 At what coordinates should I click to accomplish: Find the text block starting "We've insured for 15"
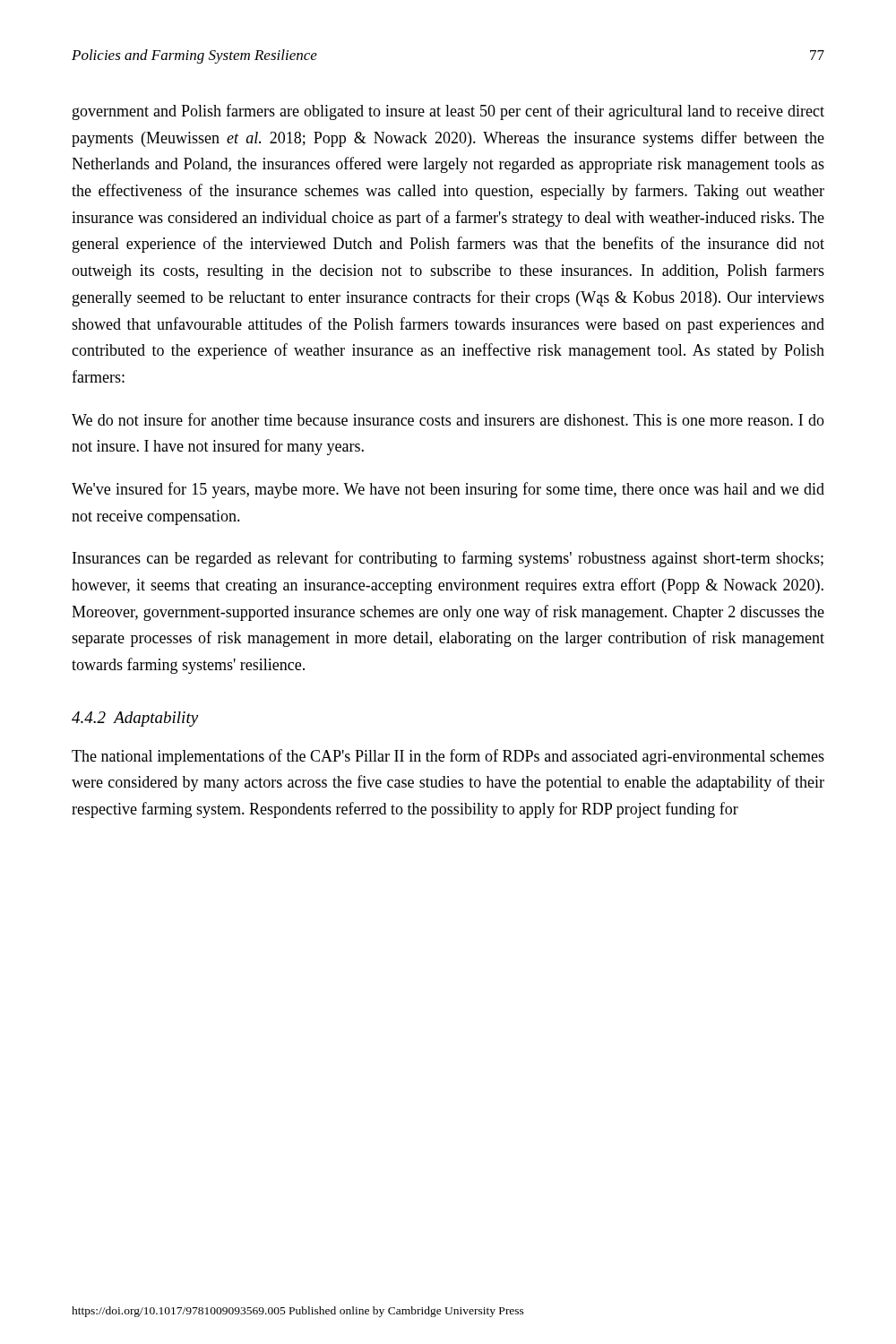tap(448, 503)
